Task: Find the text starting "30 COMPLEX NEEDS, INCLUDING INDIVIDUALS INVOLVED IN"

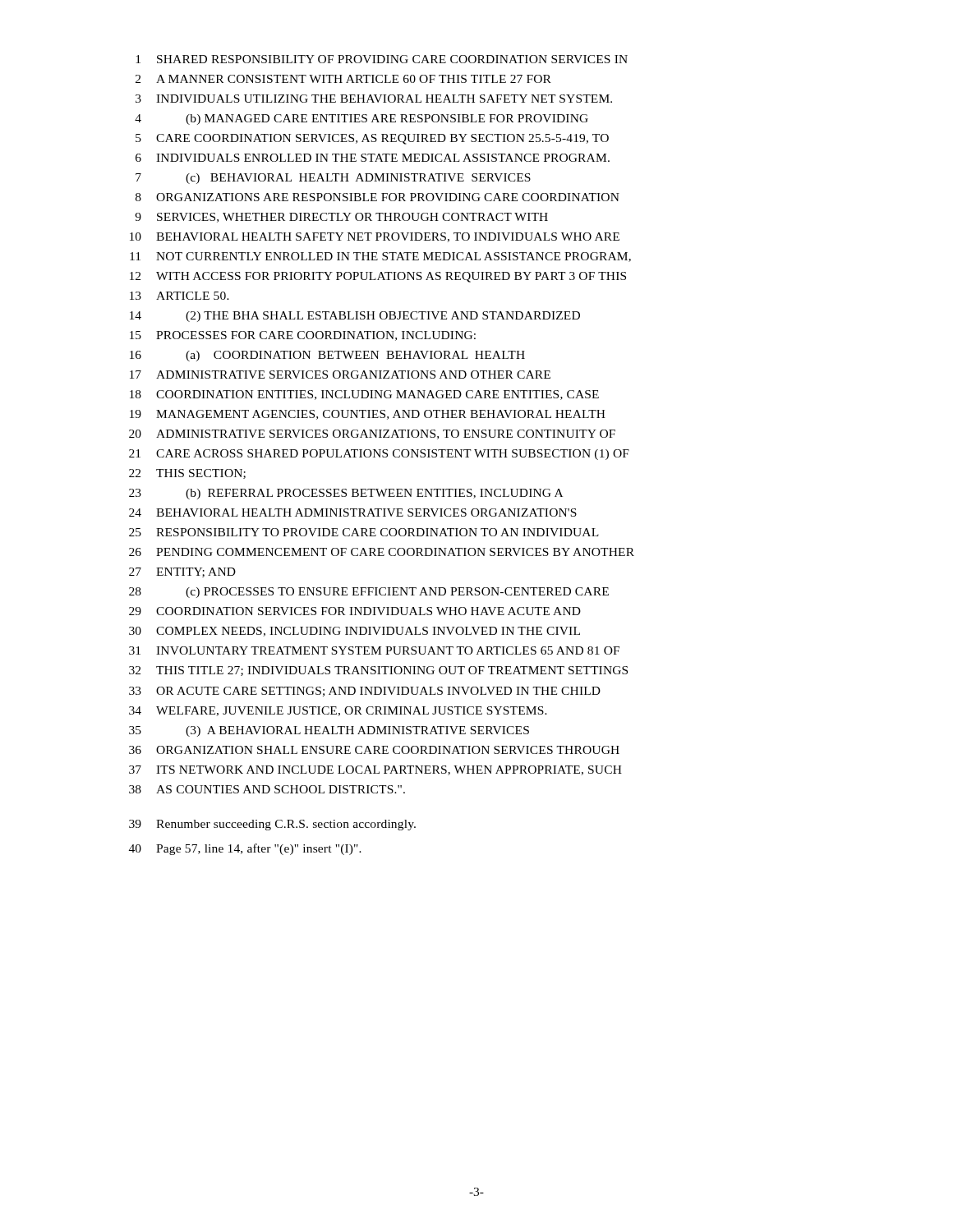Action: tap(489, 631)
